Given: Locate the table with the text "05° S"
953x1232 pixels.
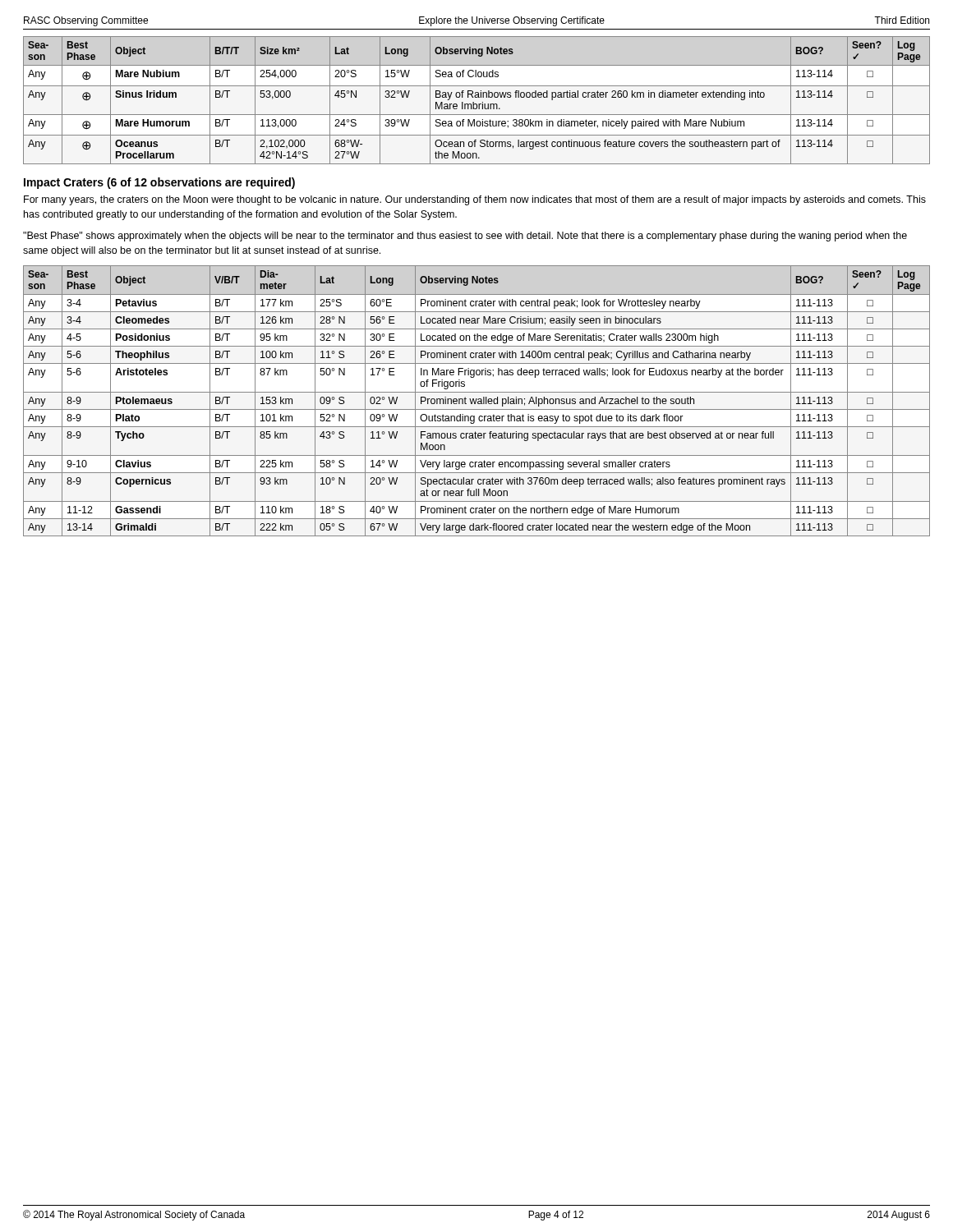Looking at the screenshot, I should (x=476, y=400).
